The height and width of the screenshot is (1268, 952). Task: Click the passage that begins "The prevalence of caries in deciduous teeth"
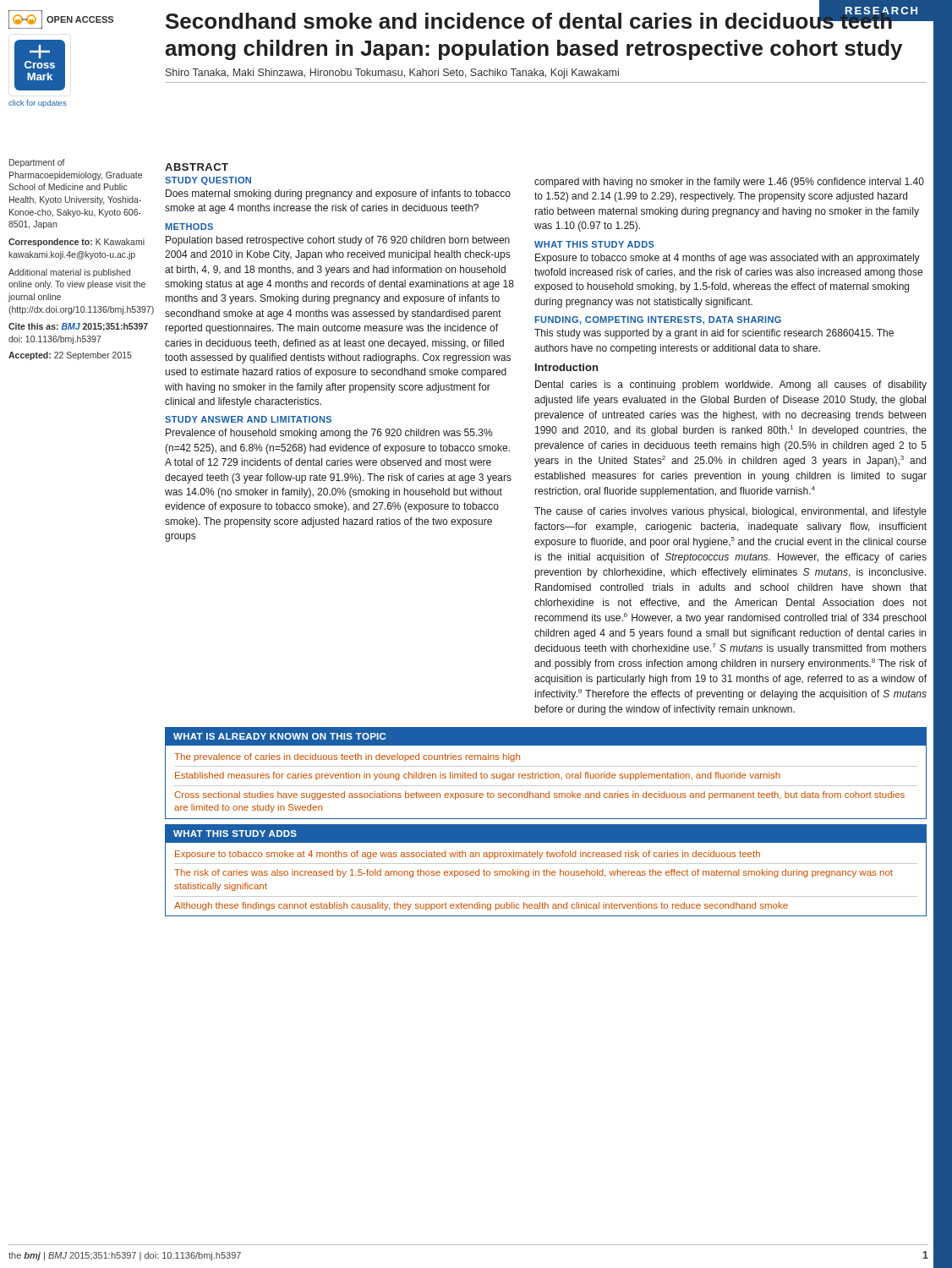347,756
